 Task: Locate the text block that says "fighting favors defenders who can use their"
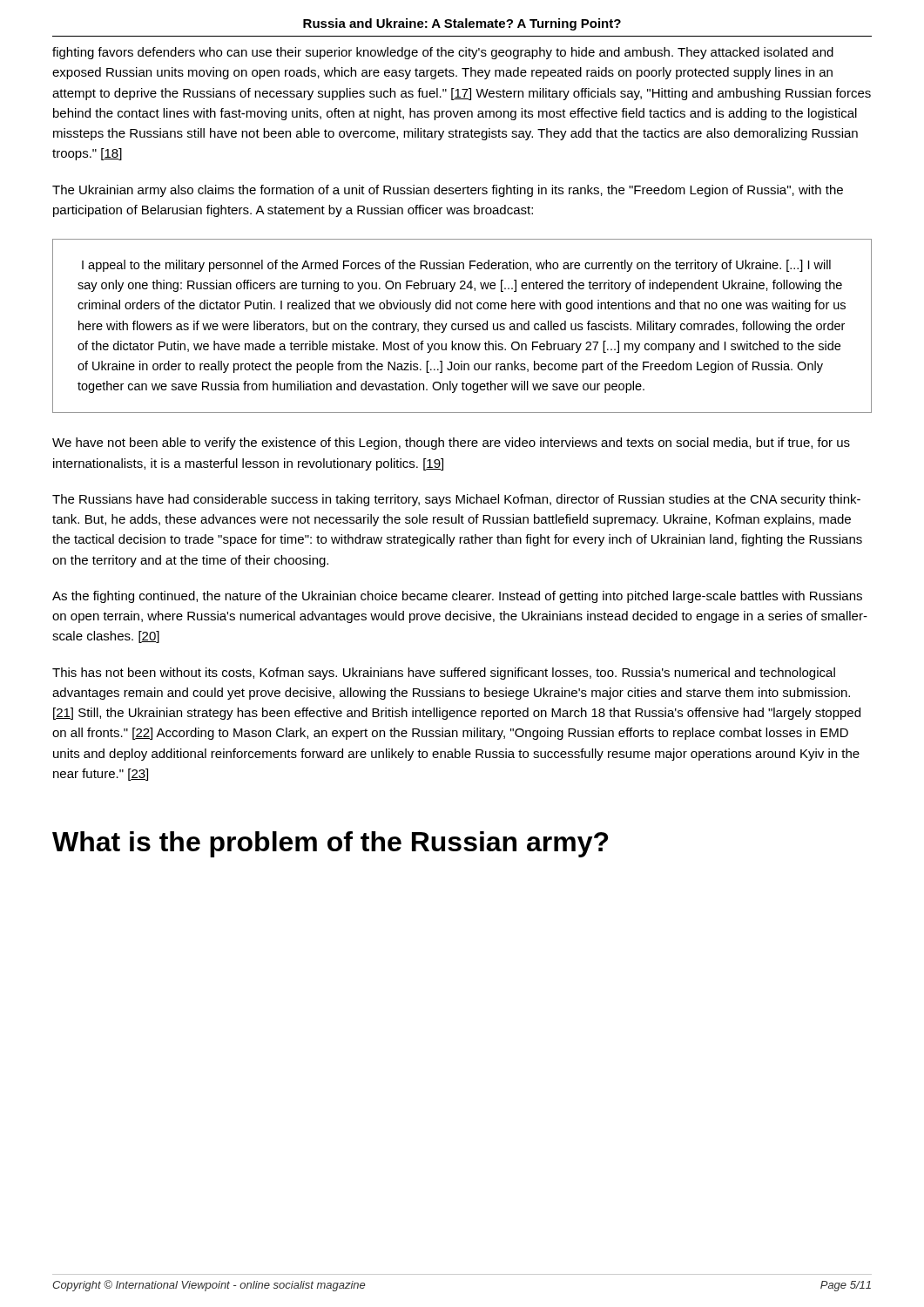[462, 102]
